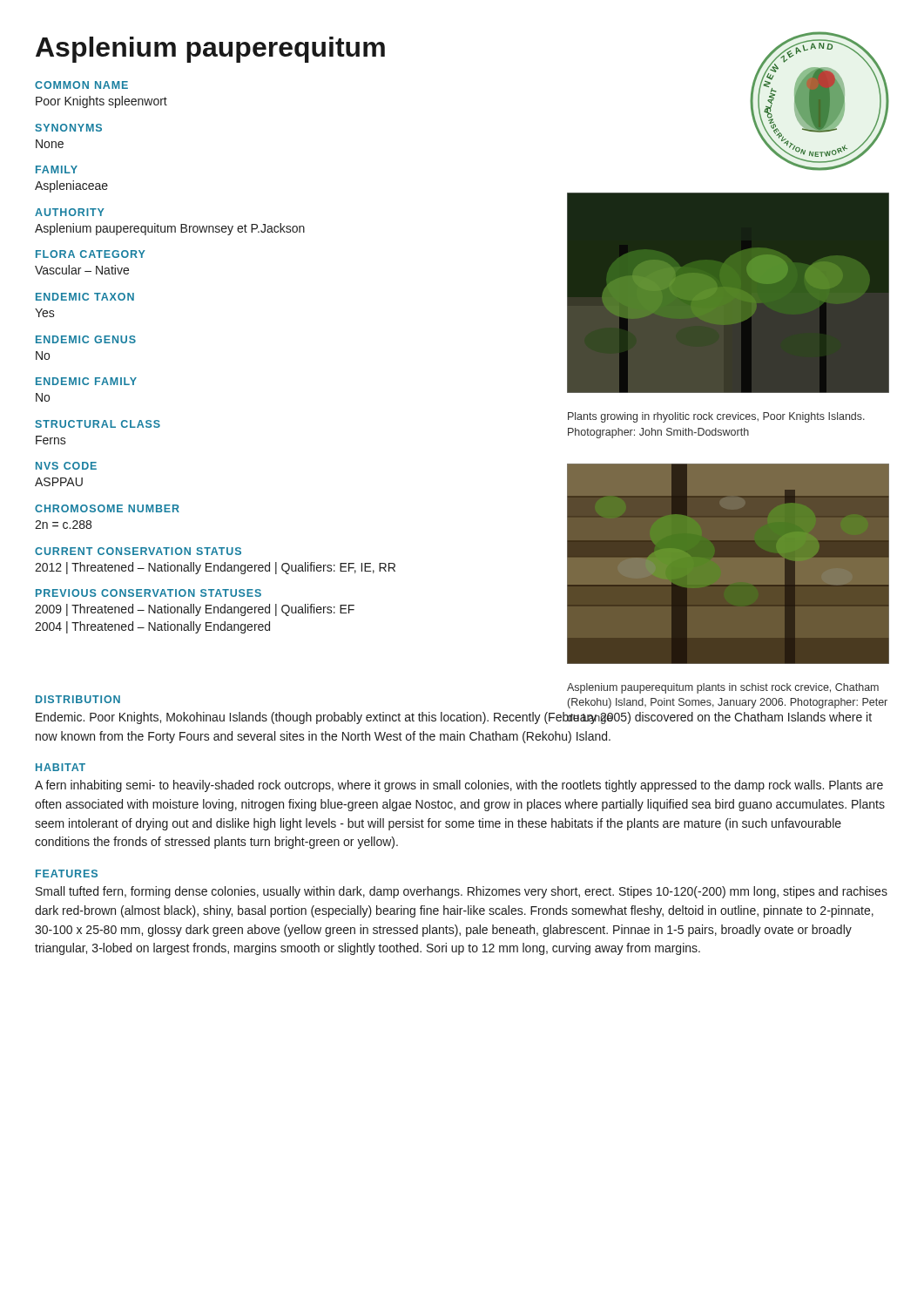
Task: Navigate to the block starting "Poor Knights spleenwort"
Action: pos(101,102)
